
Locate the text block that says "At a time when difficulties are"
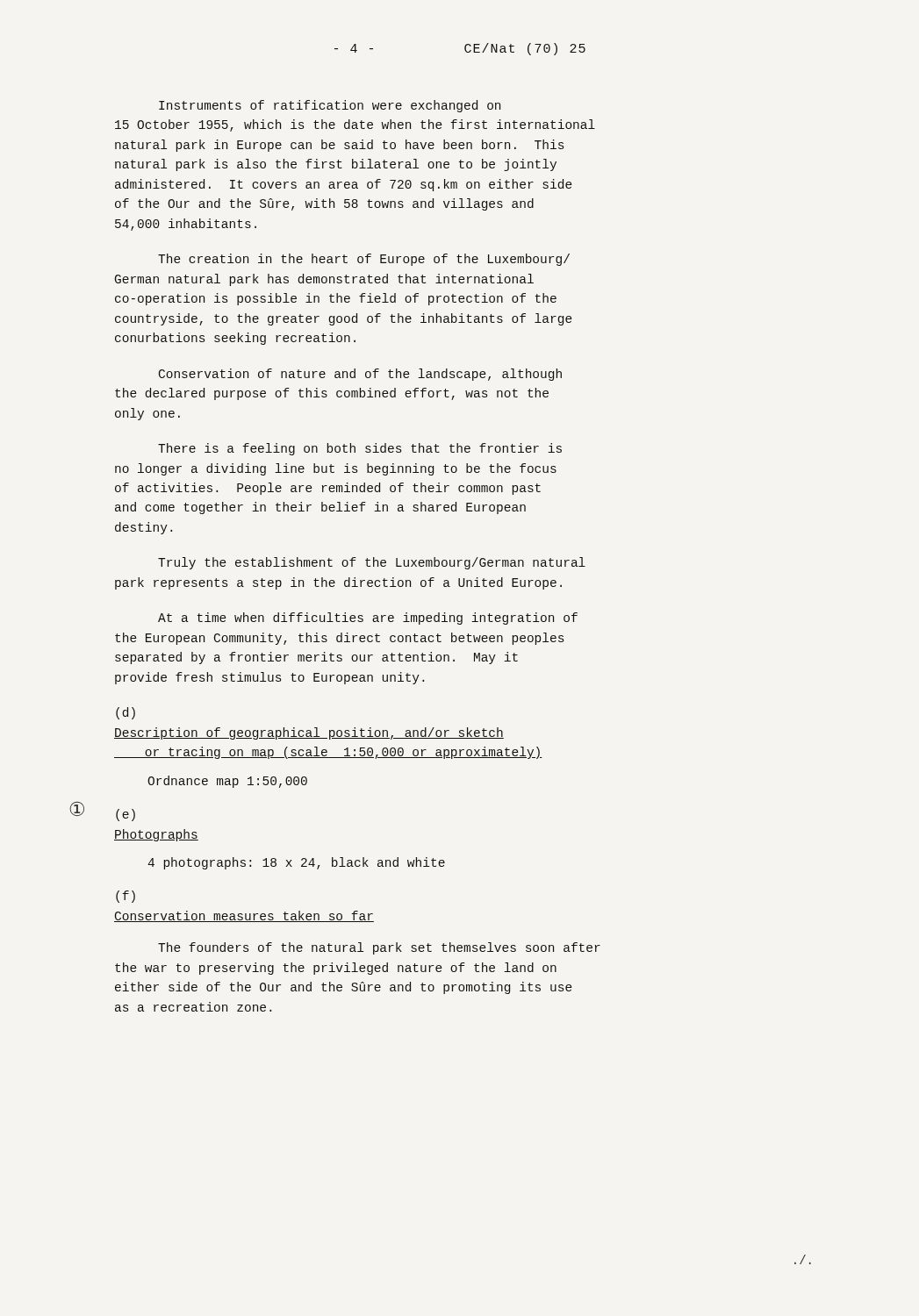pyautogui.click(x=346, y=648)
